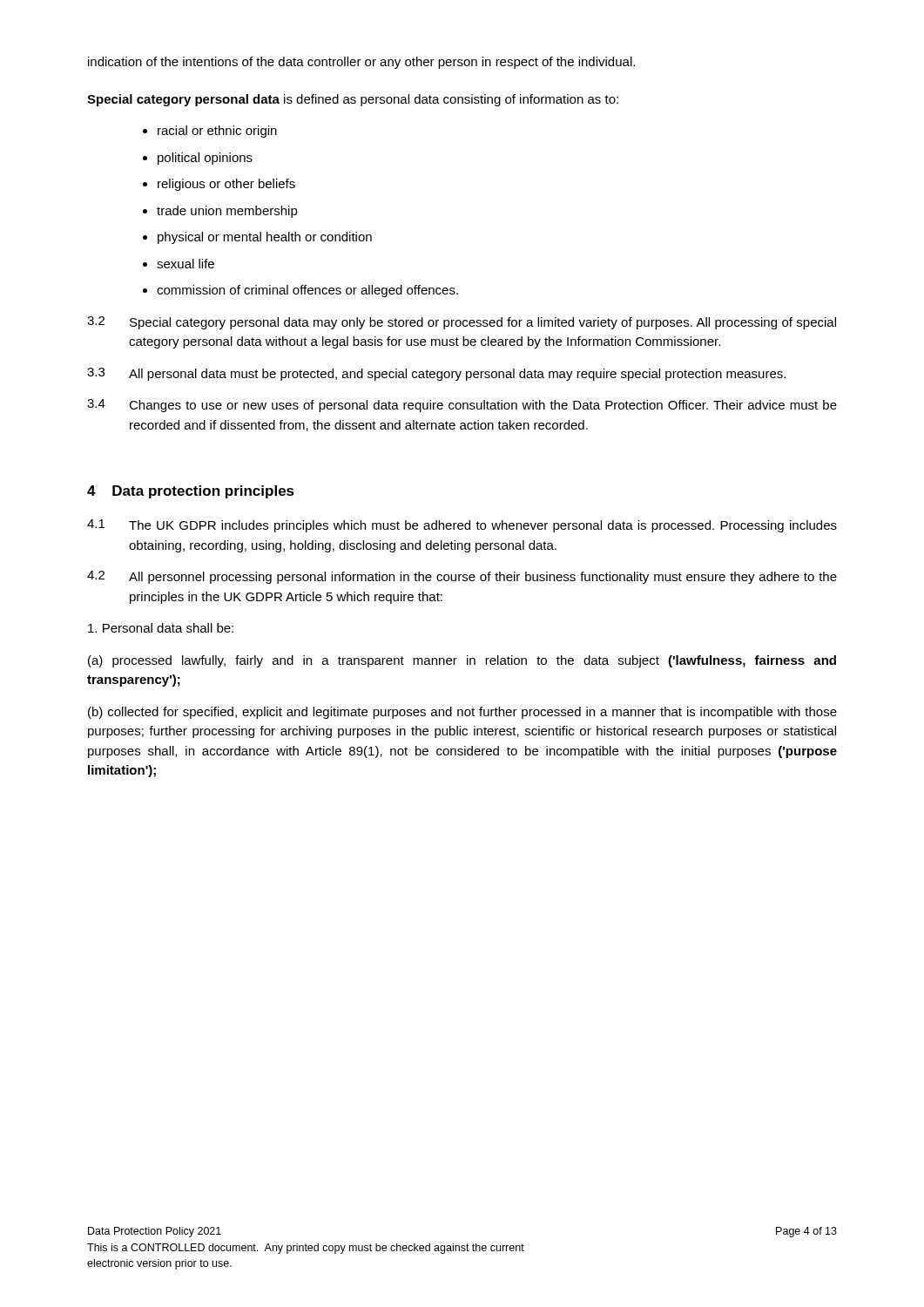Locate the section header that opens with "4 Data protection"
Screen dimensions: 1307x924
(191, 492)
